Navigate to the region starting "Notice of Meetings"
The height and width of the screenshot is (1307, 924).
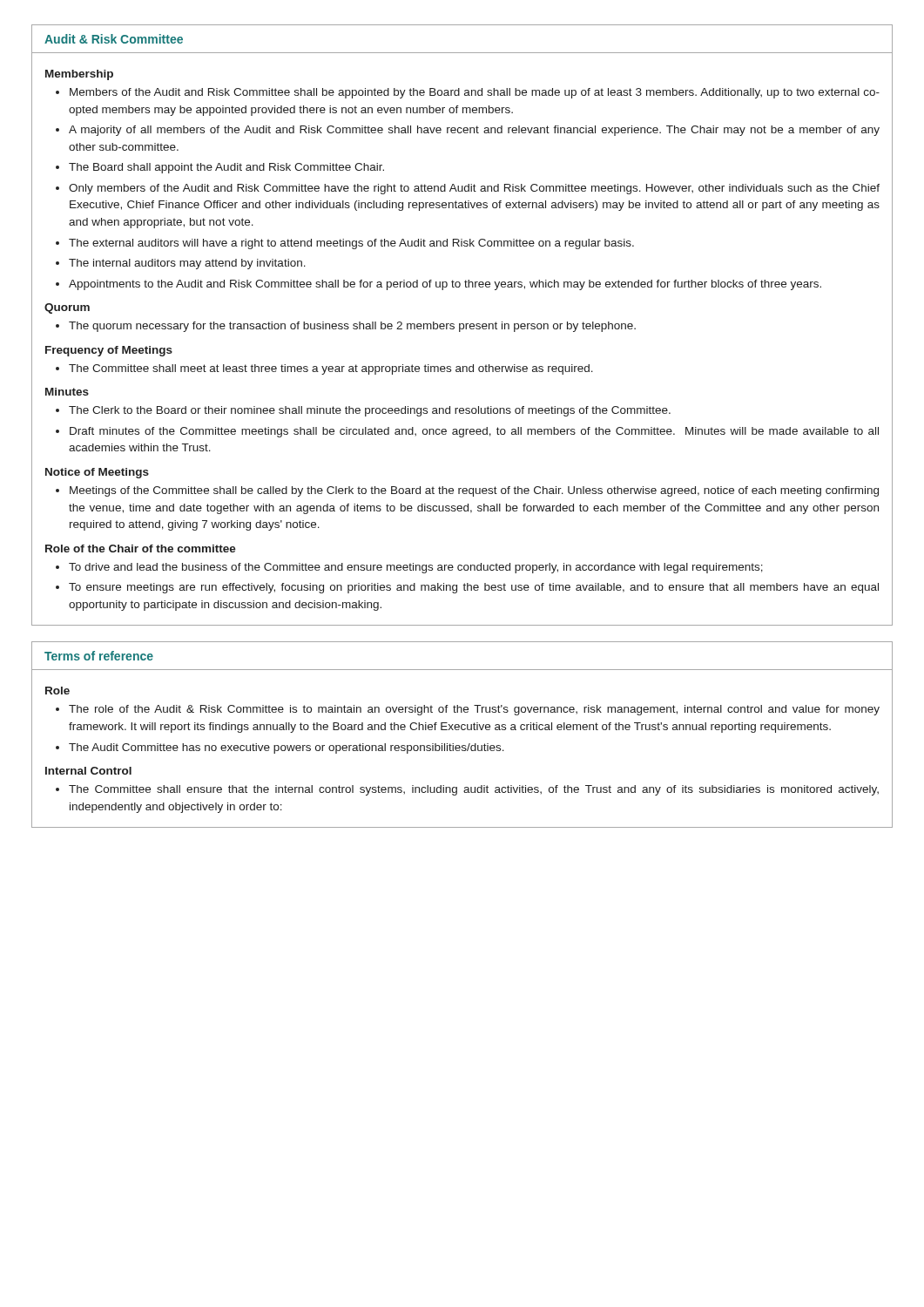pos(97,472)
